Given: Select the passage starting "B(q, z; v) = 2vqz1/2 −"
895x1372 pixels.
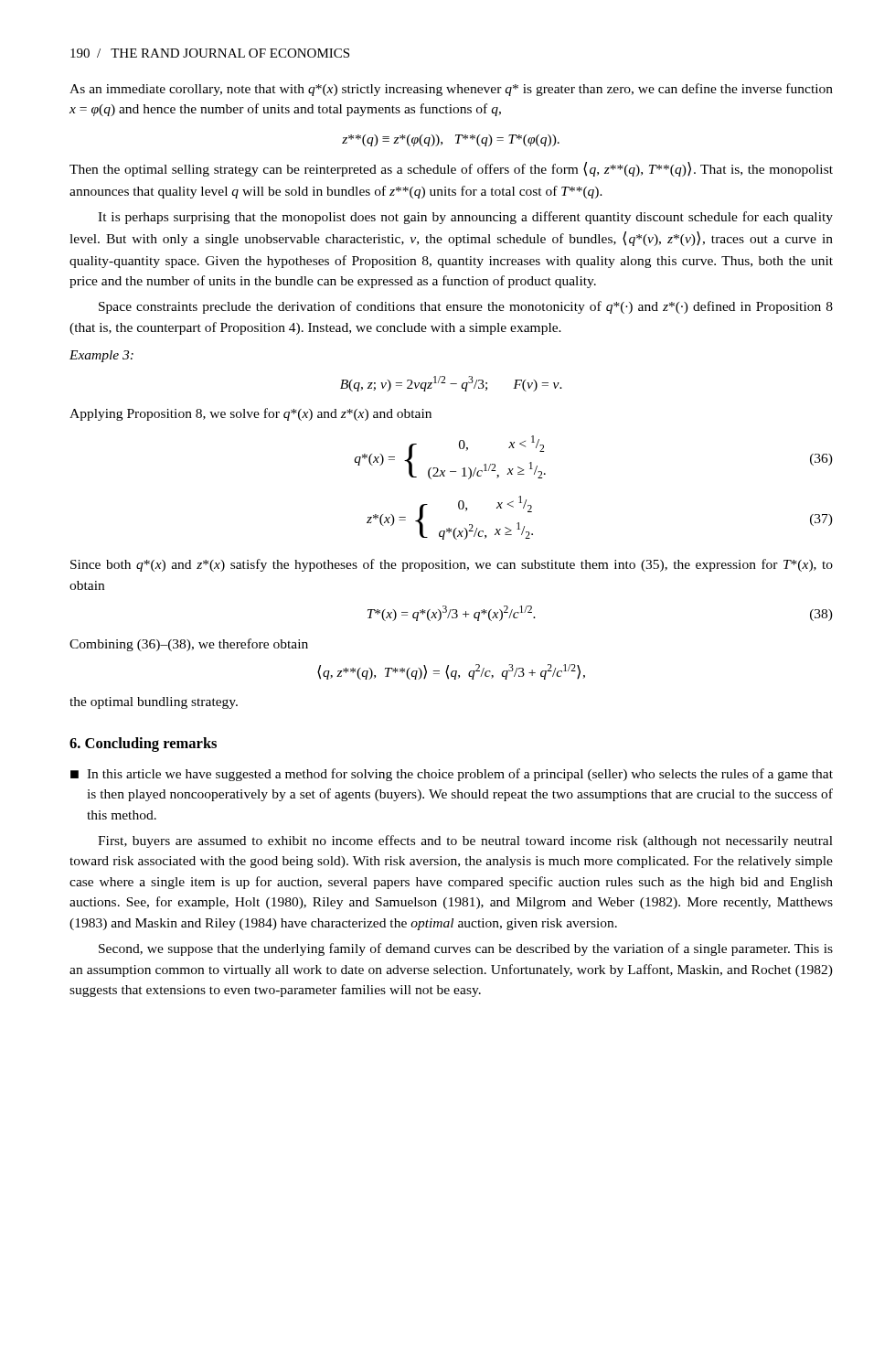Looking at the screenshot, I should [x=451, y=383].
